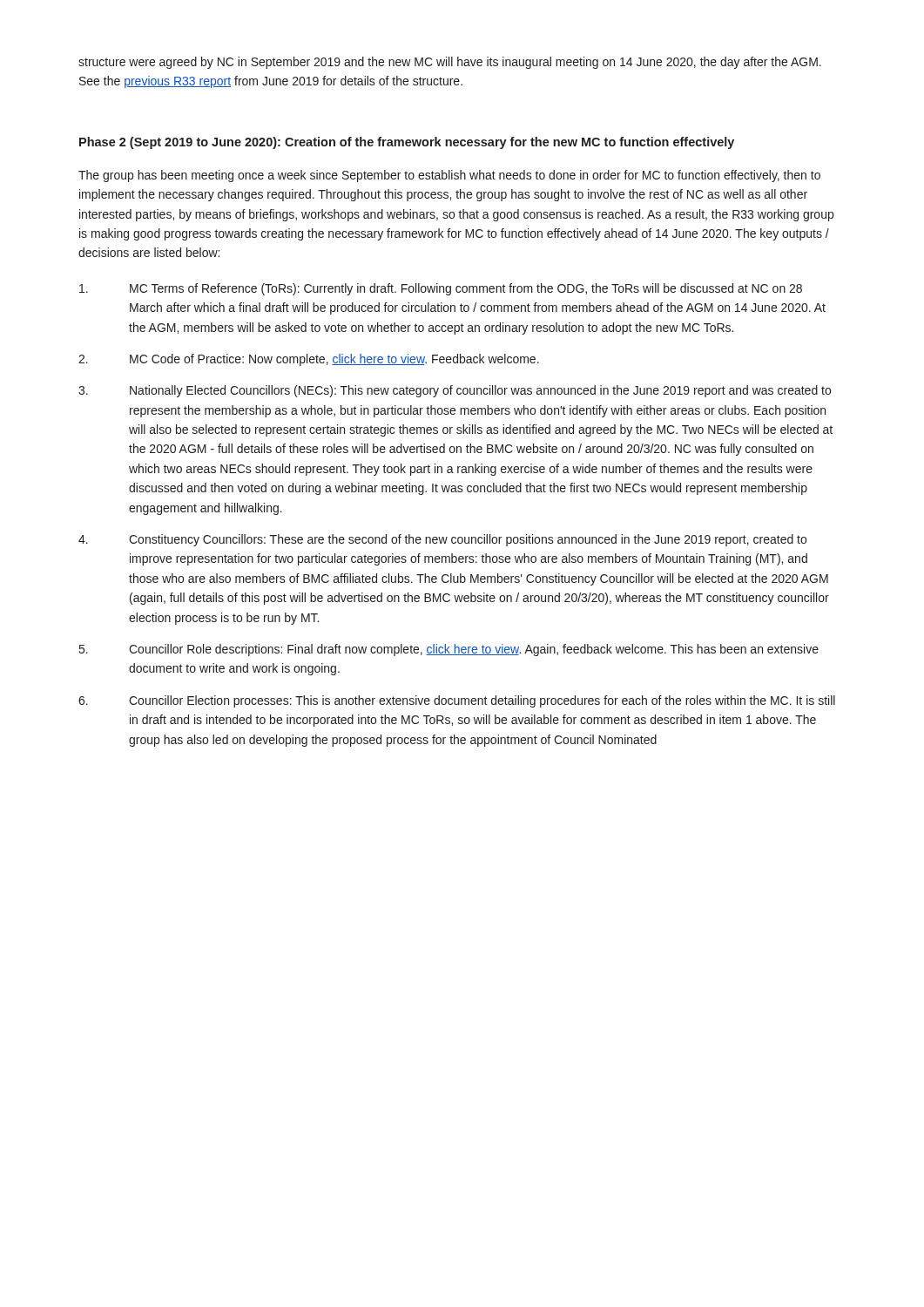
Task: Locate the list item that says "3. Nationally Elected Councillors (NECs): This"
Action: click(x=458, y=449)
